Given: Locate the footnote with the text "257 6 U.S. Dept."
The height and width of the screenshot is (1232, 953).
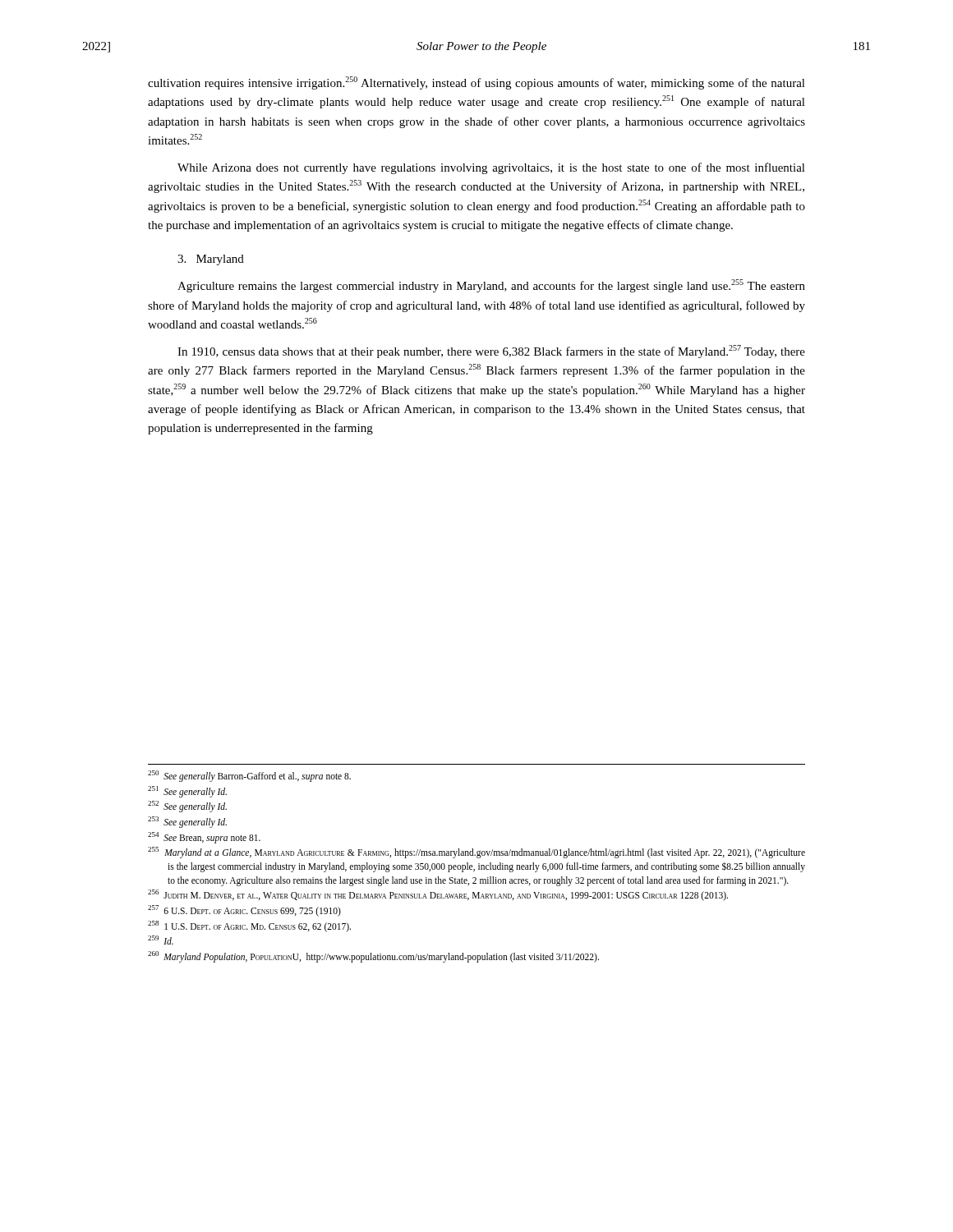Looking at the screenshot, I should 244,910.
